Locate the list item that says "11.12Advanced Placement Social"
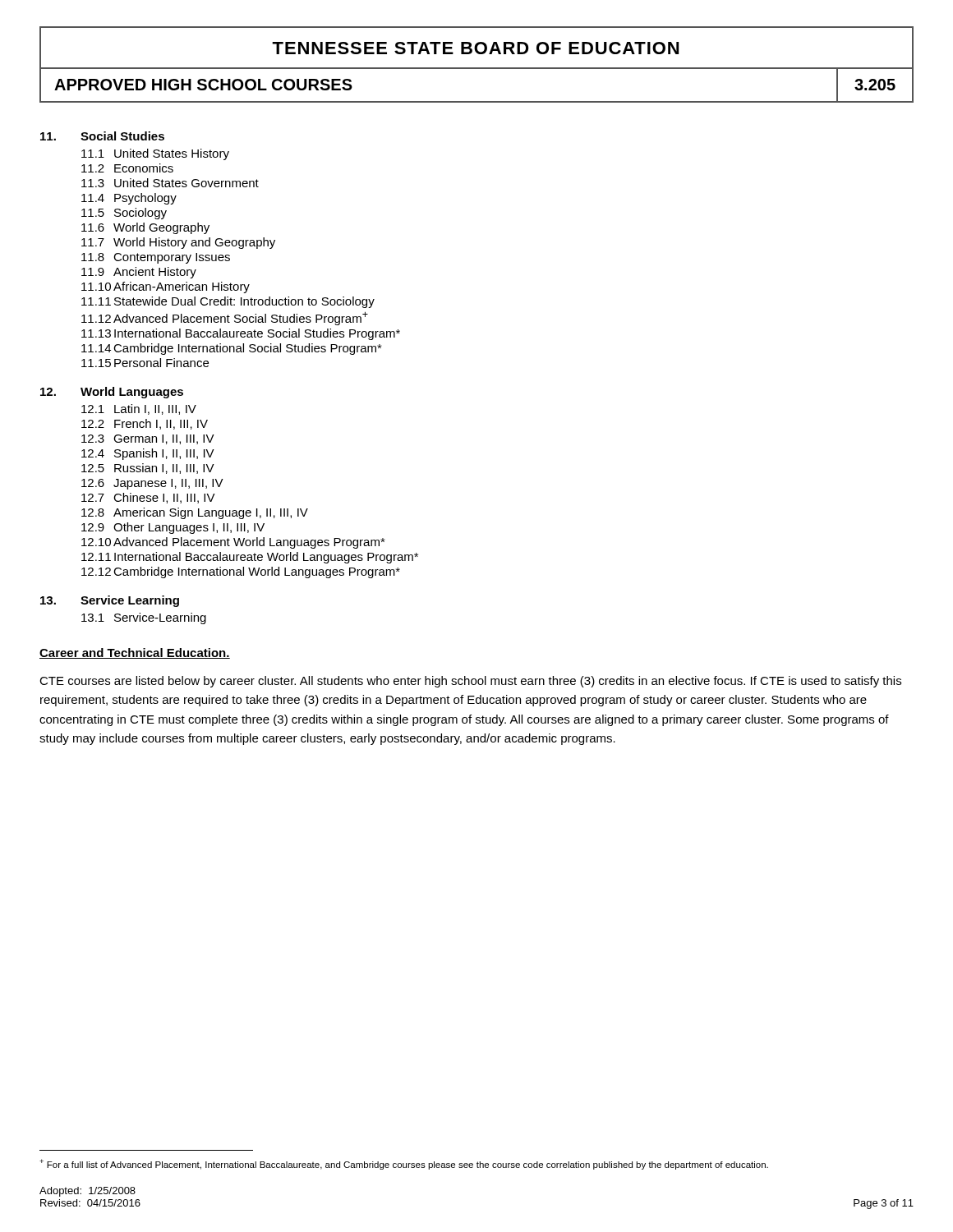 pyautogui.click(x=204, y=317)
